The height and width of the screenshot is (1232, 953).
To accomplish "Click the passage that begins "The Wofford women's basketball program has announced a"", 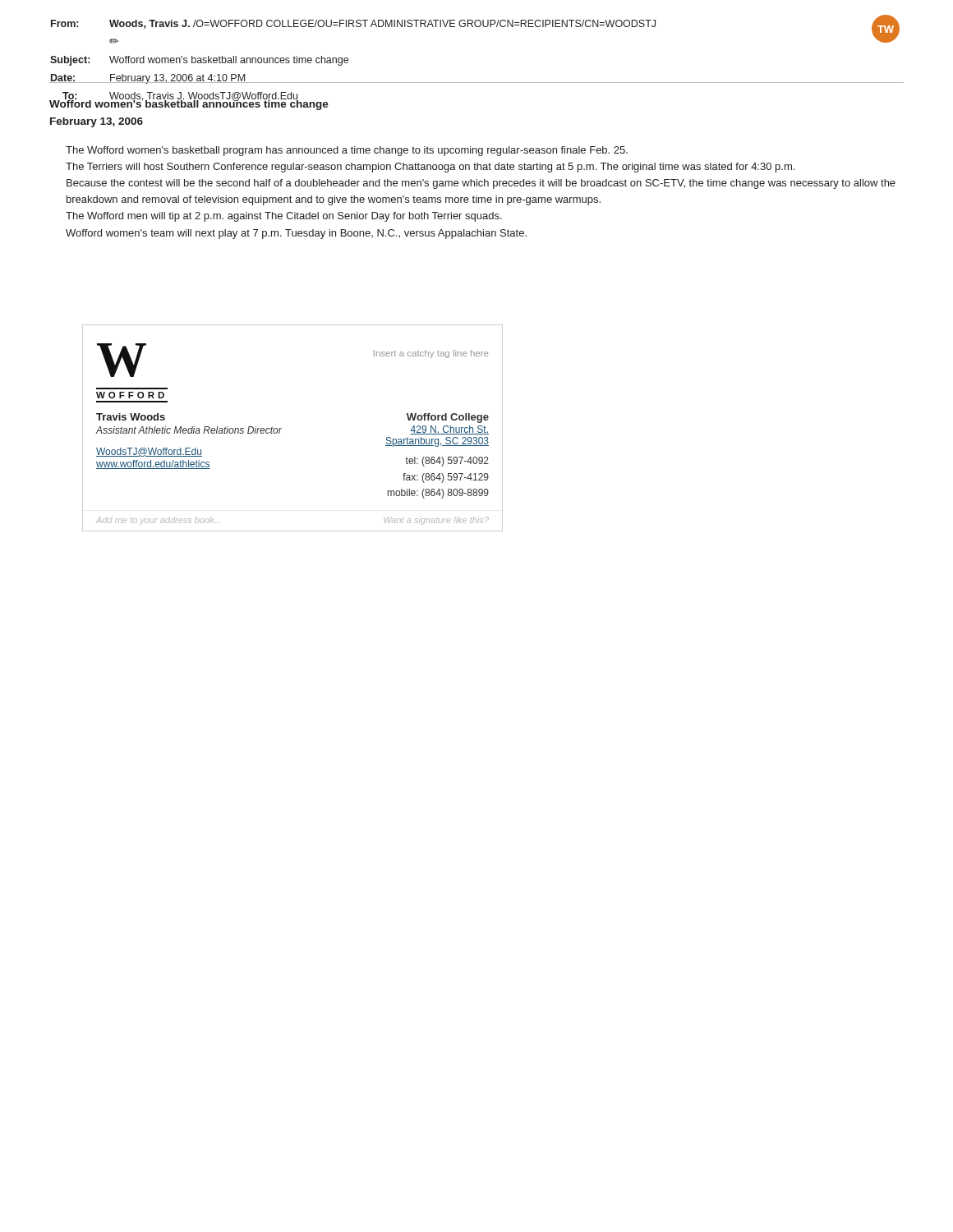I will pos(485,192).
